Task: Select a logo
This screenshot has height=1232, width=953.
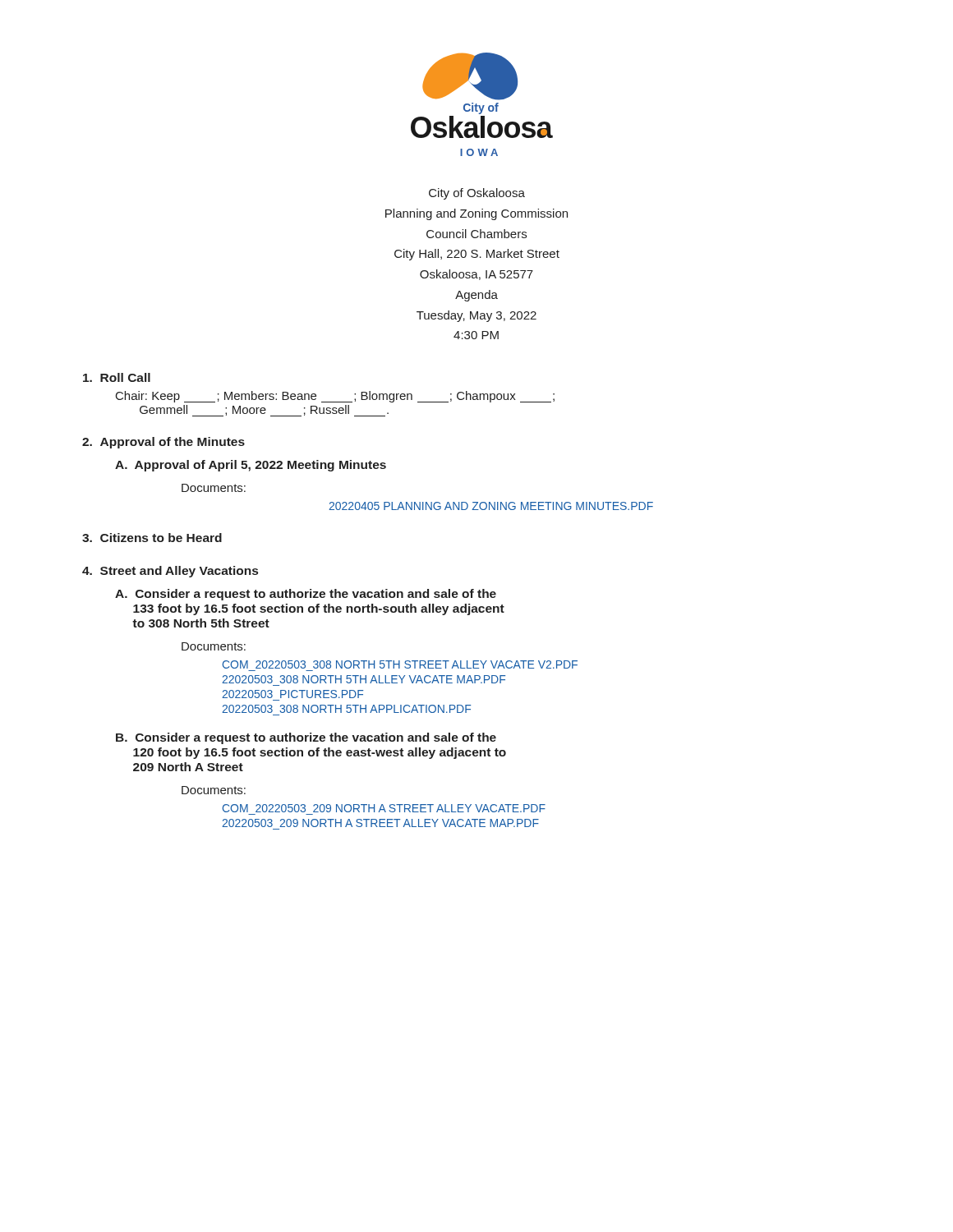Action: 476,92
